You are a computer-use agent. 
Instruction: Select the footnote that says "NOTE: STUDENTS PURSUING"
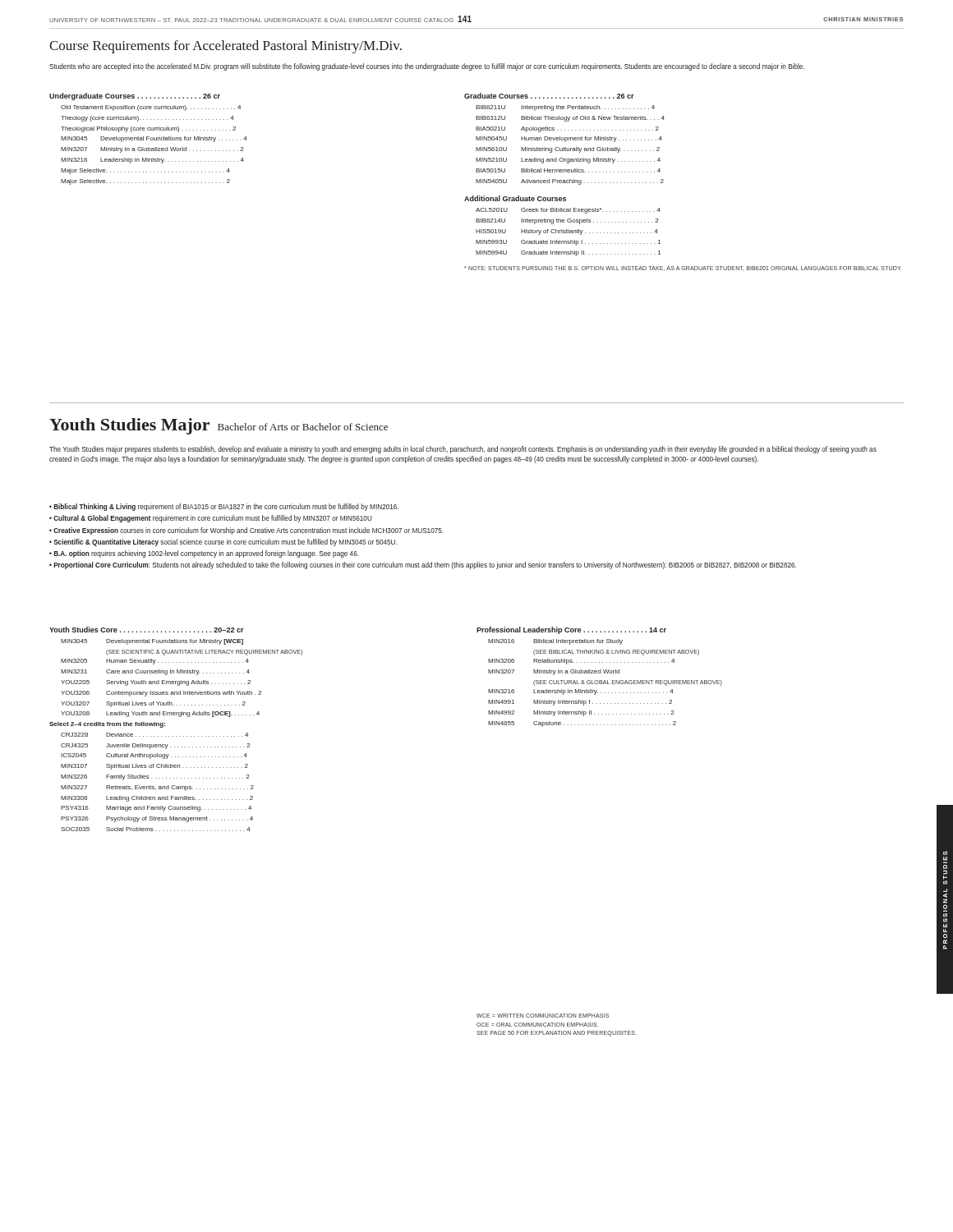(683, 268)
